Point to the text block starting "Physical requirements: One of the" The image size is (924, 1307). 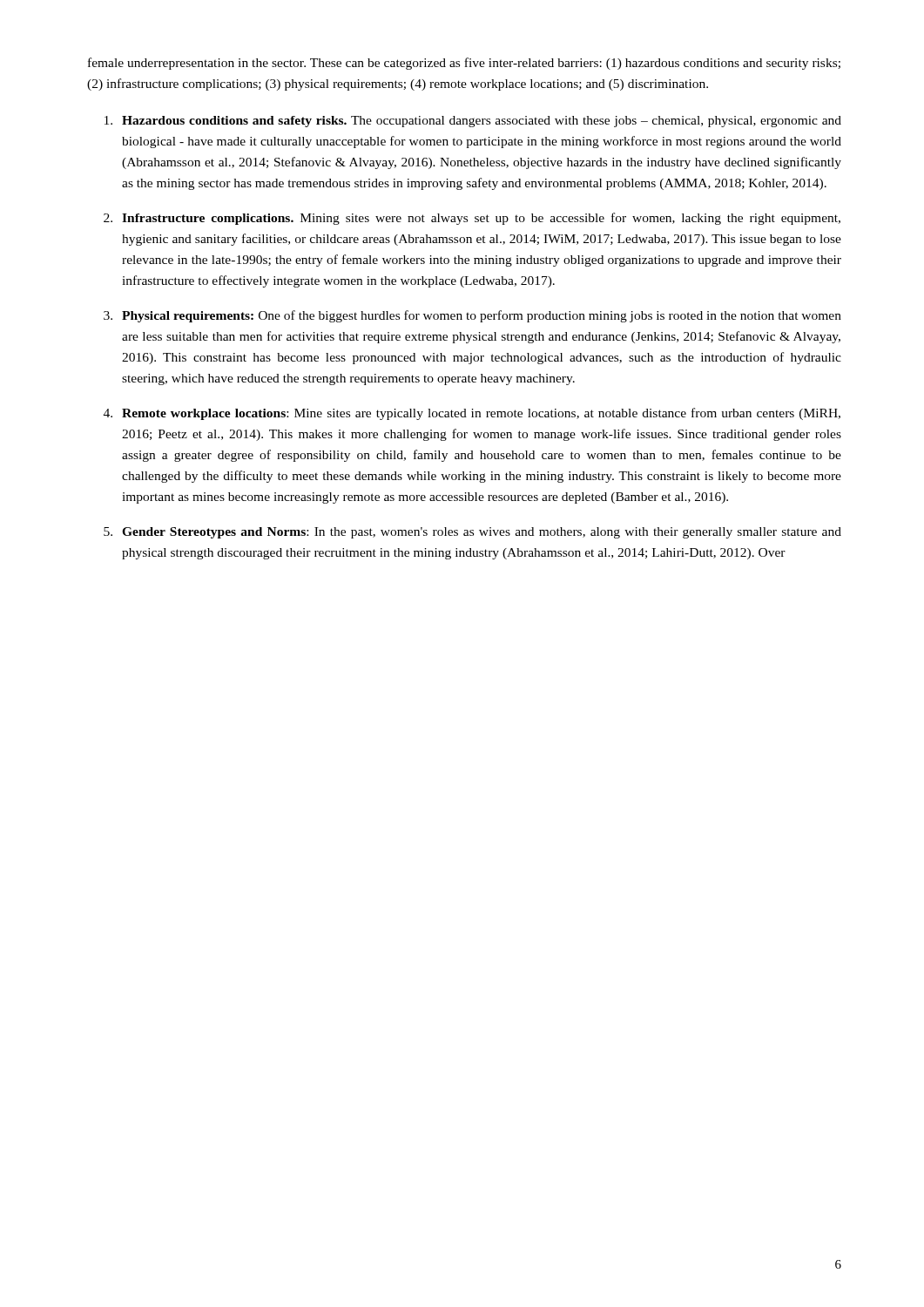(x=482, y=347)
